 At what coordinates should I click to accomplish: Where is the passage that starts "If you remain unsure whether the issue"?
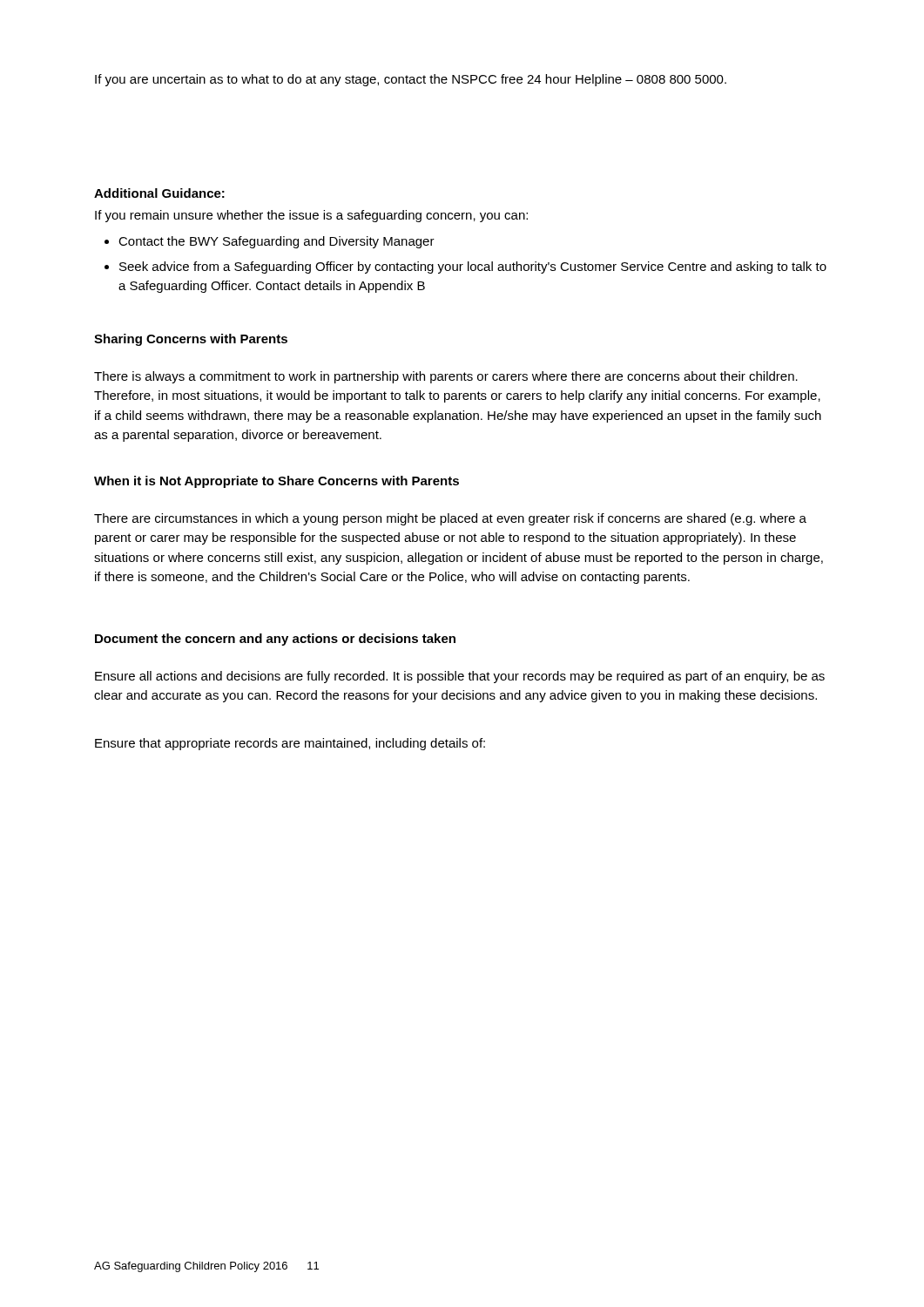pyautogui.click(x=312, y=214)
